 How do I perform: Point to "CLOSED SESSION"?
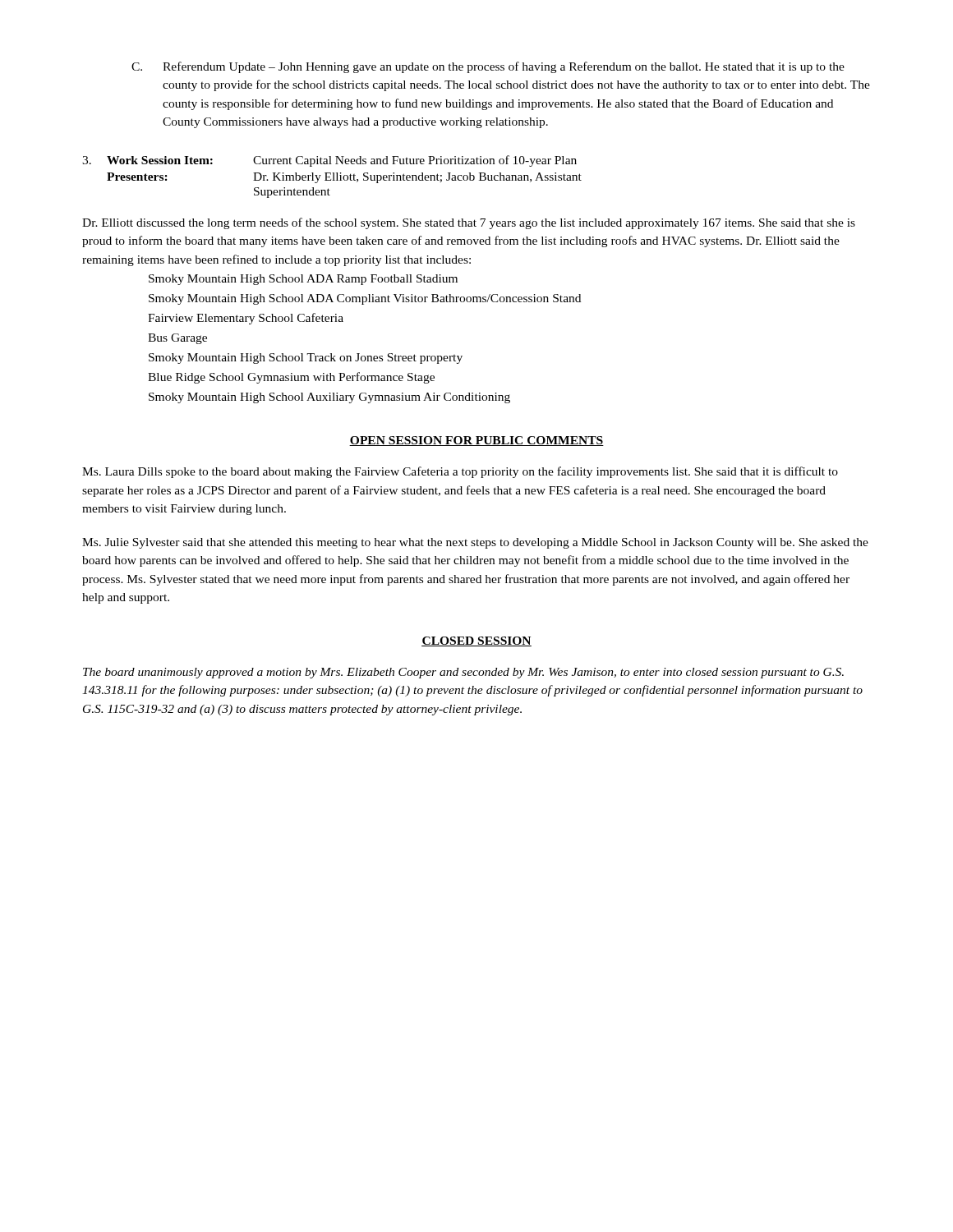pos(476,640)
